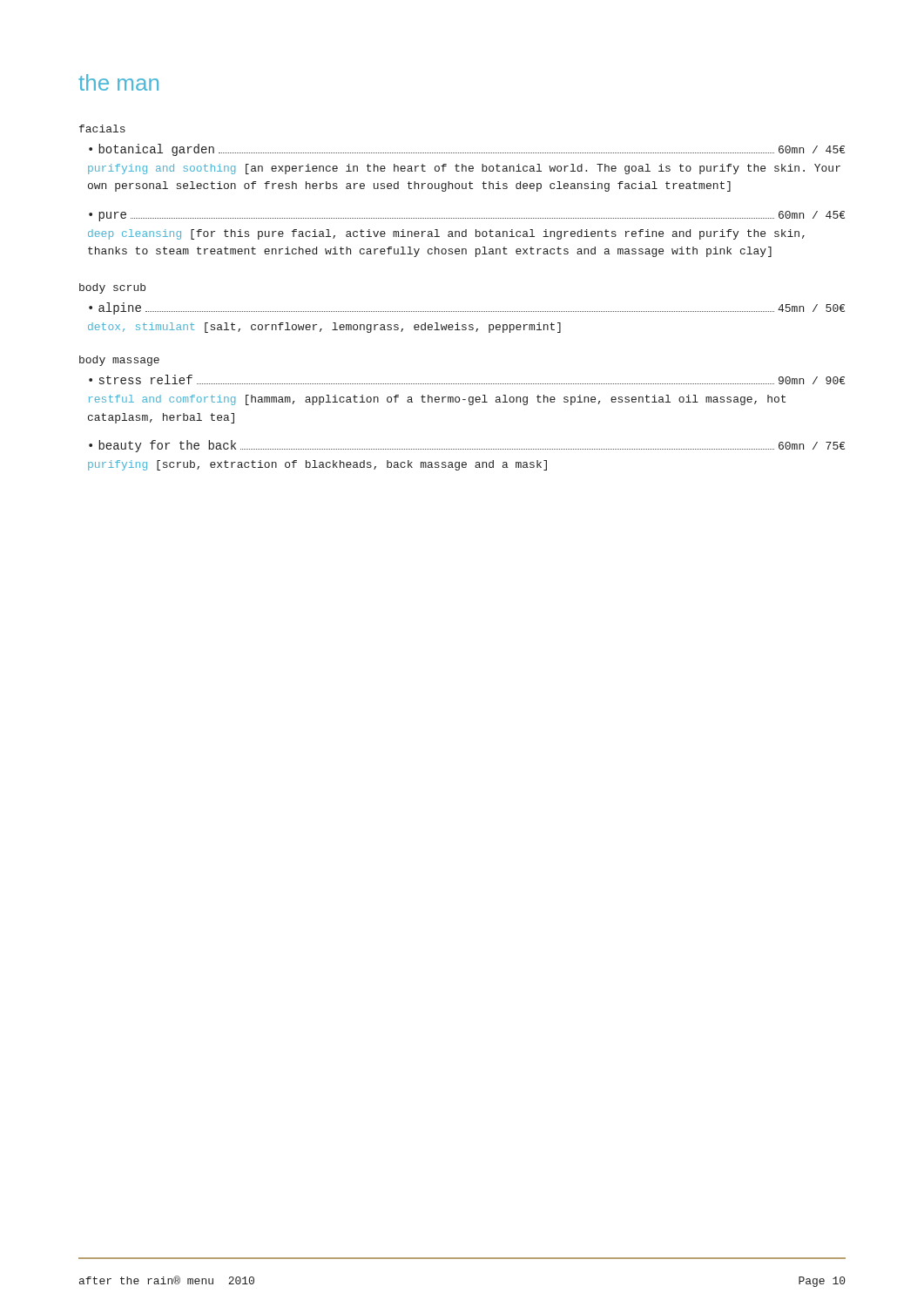Navigate to the block starting "• alpine 45mn /"

[x=466, y=308]
